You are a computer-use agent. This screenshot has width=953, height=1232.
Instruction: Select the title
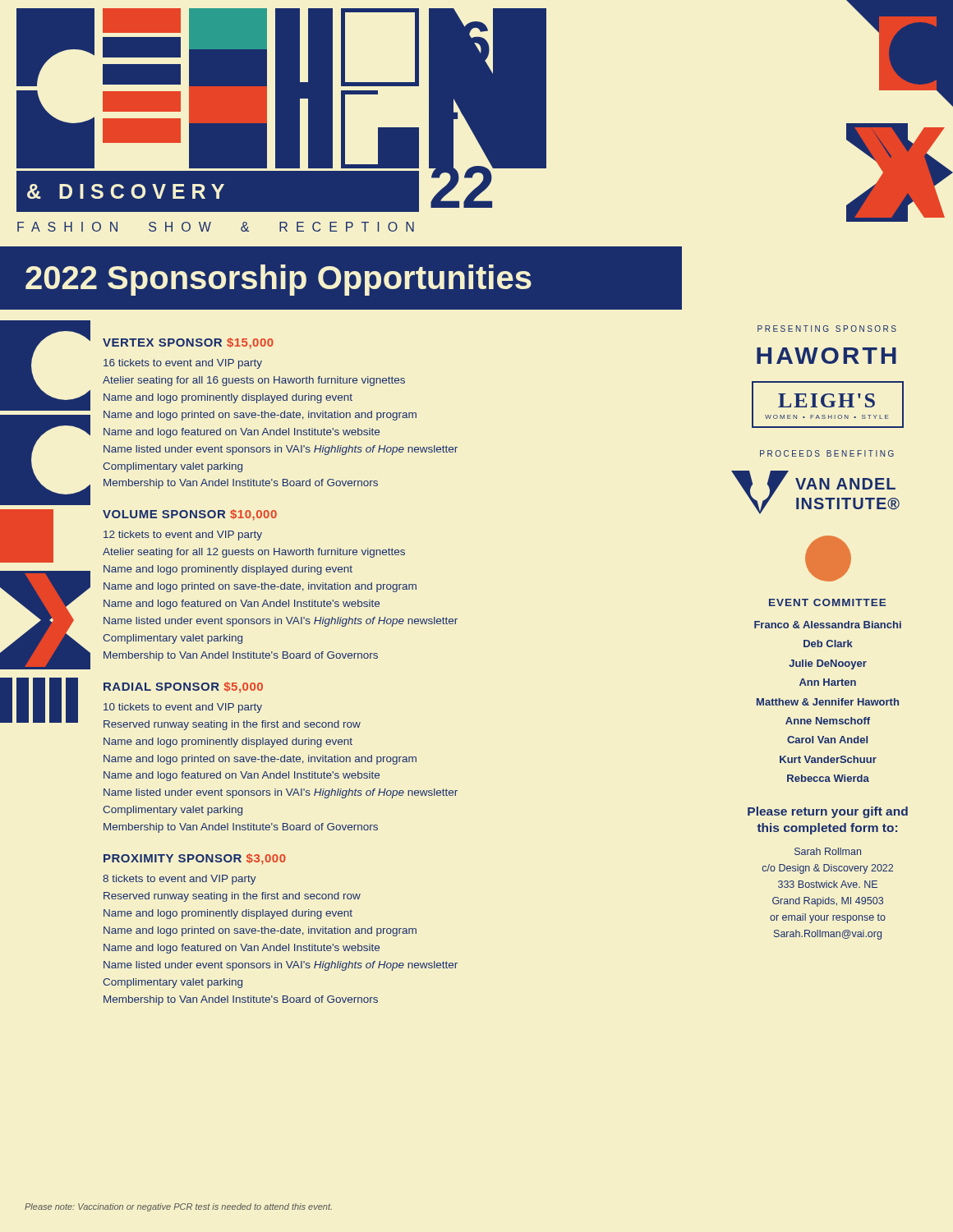(278, 278)
